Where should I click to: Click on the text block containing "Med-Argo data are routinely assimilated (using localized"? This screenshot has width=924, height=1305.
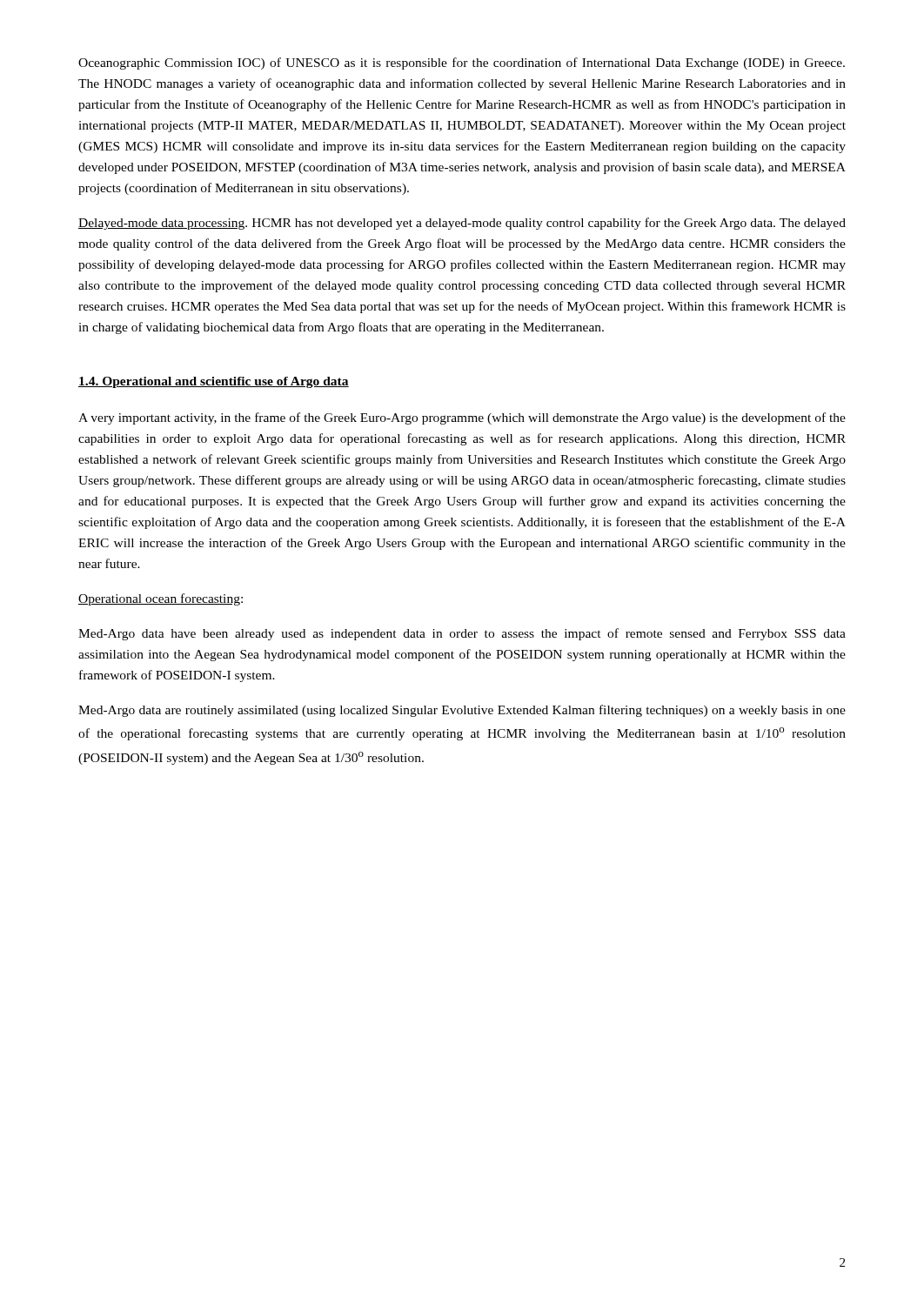tap(462, 734)
